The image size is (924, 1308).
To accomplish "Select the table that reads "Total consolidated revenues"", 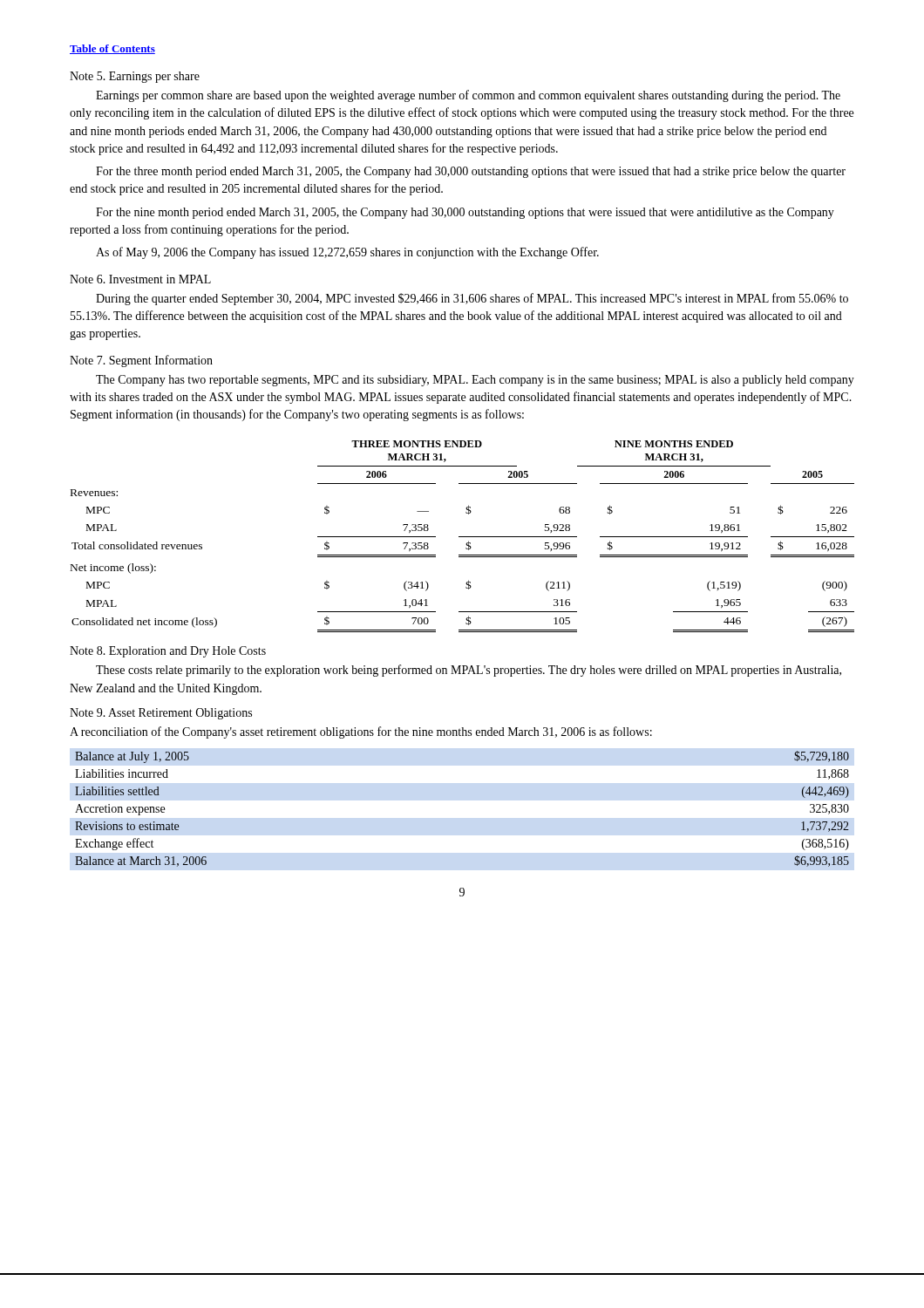I will (x=462, y=534).
